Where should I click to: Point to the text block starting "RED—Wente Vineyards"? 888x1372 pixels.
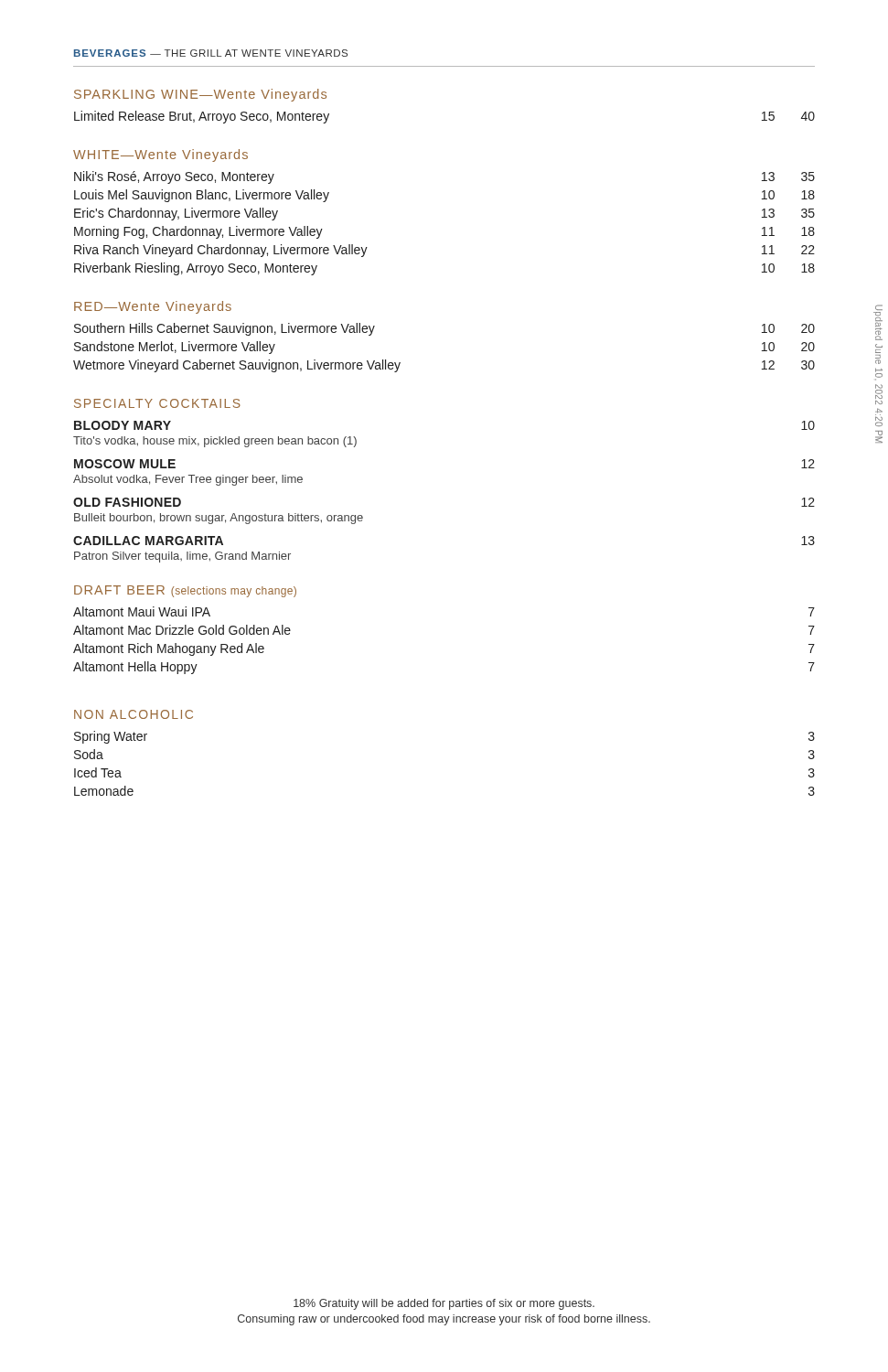point(153,306)
